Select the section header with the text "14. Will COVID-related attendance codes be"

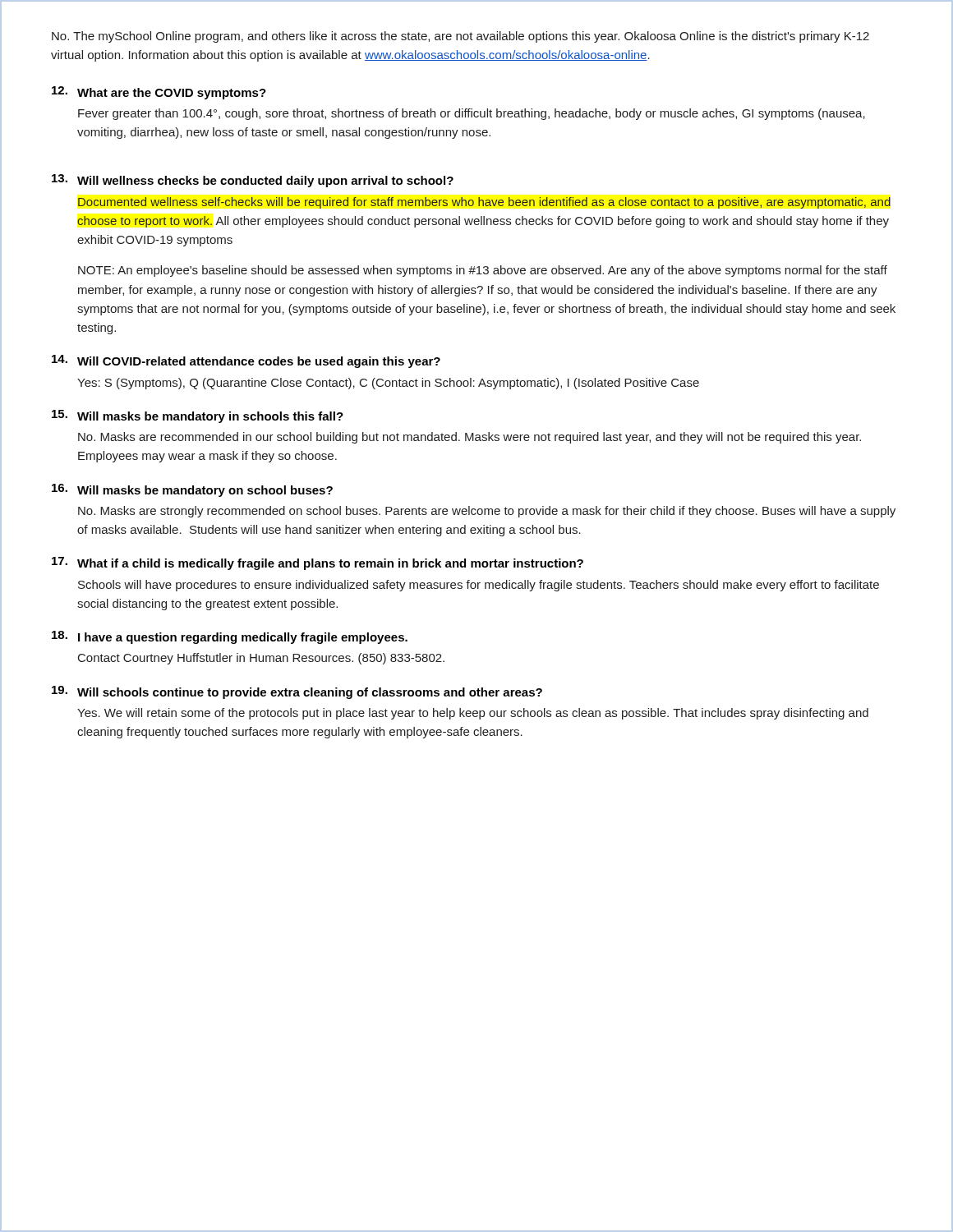[476, 372]
